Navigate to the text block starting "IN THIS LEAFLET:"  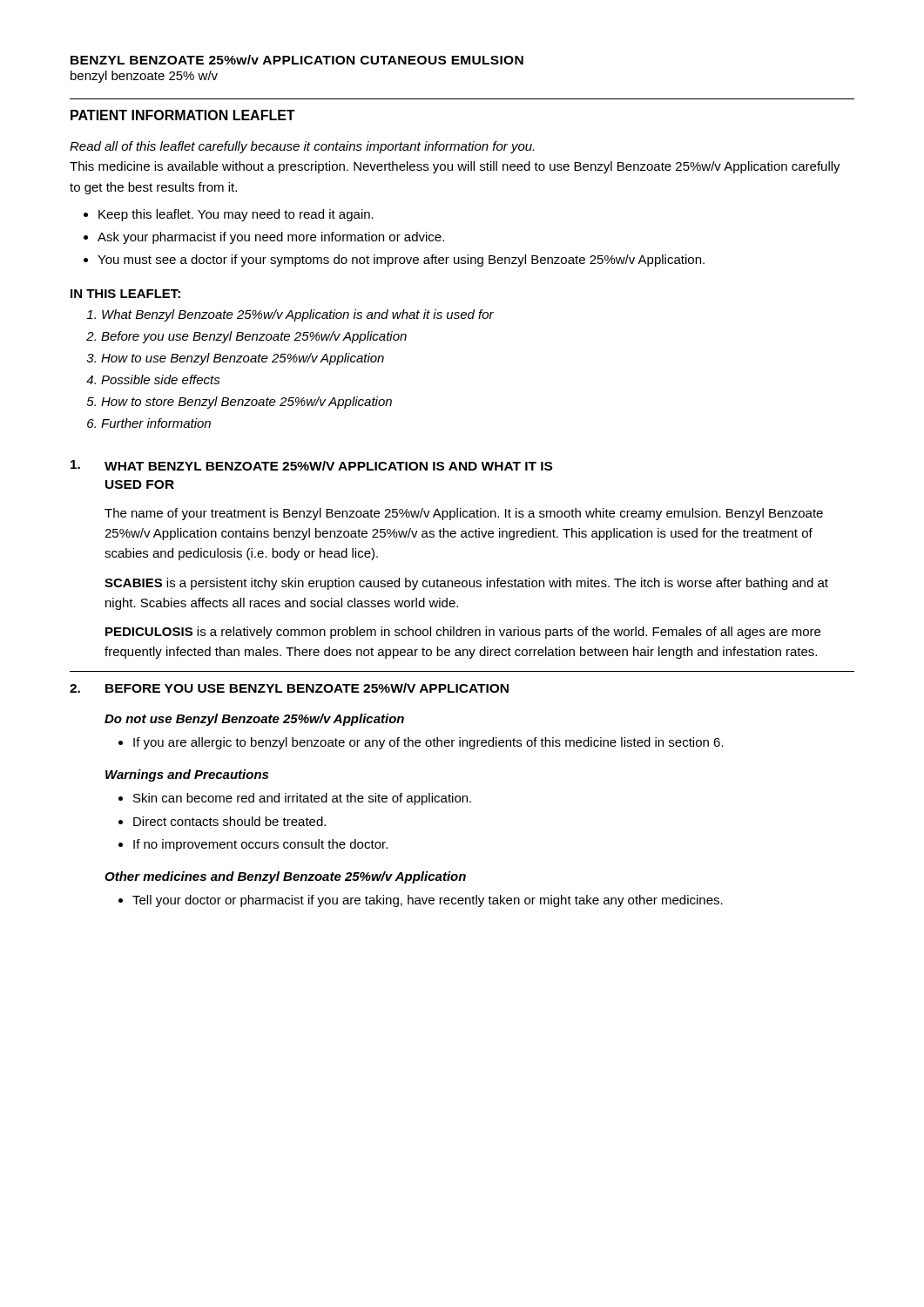click(126, 293)
